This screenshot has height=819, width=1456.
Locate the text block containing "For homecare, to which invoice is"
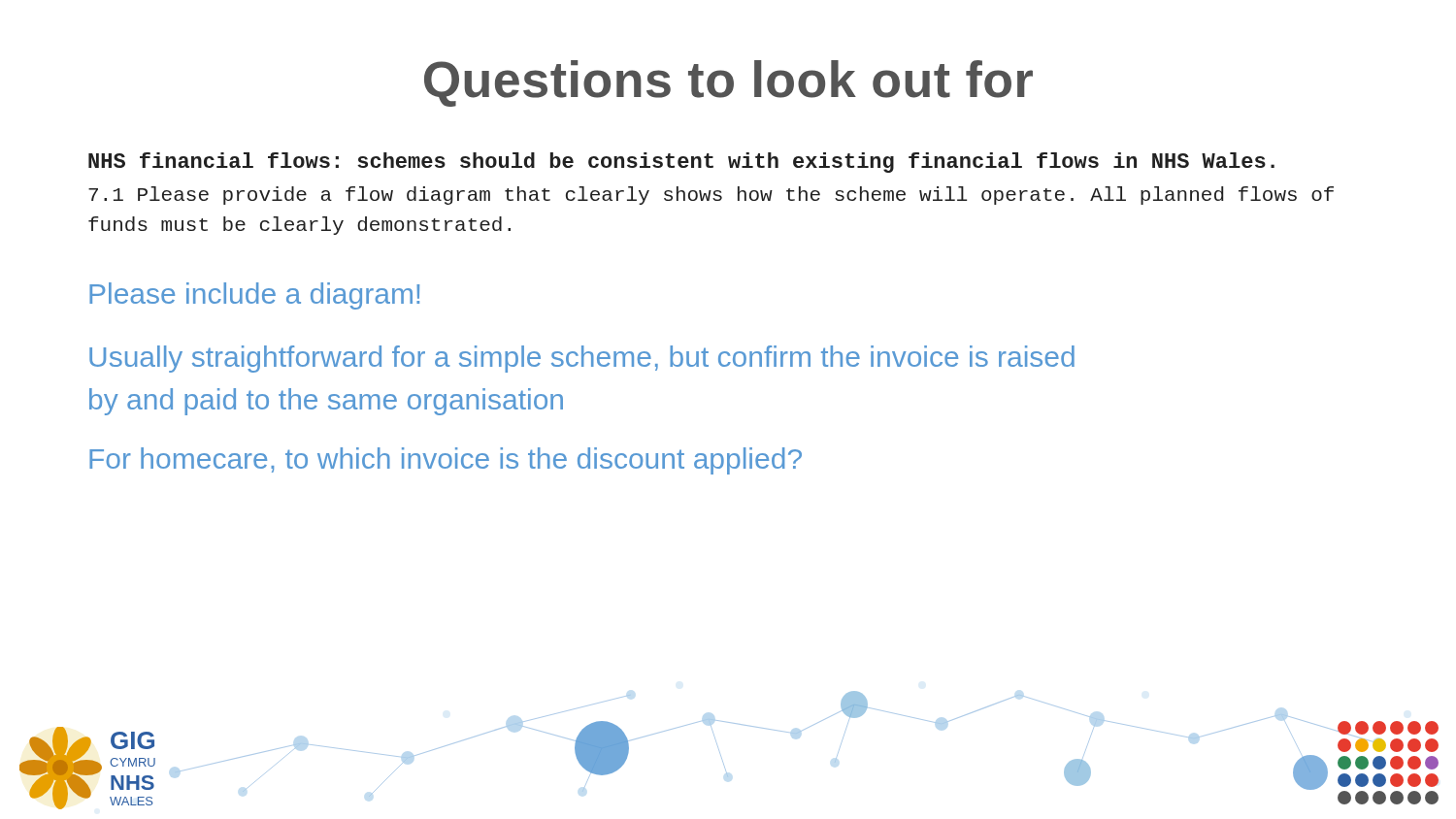[445, 459]
